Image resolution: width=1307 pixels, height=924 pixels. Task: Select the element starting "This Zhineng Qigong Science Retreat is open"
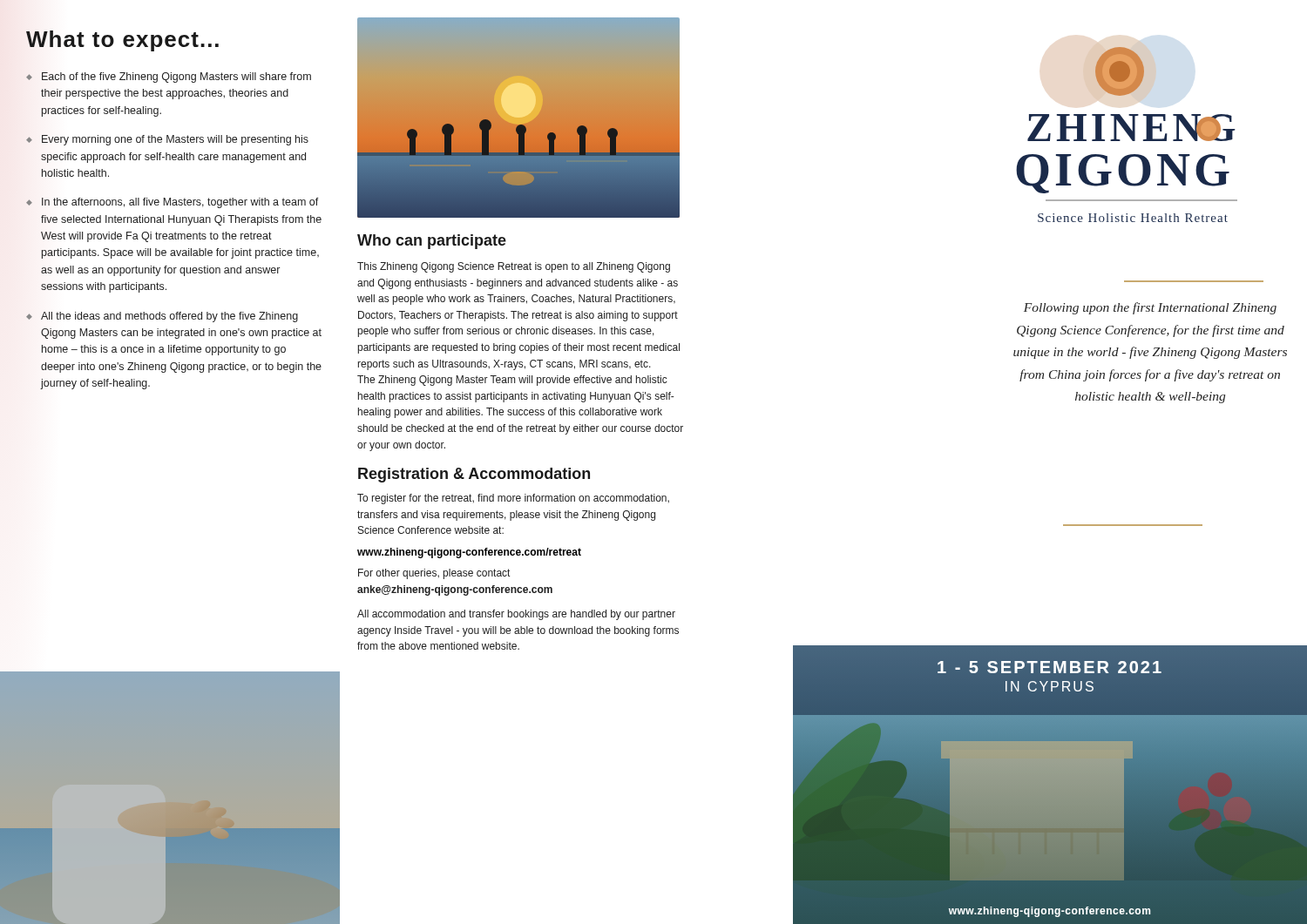pos(520,356)
